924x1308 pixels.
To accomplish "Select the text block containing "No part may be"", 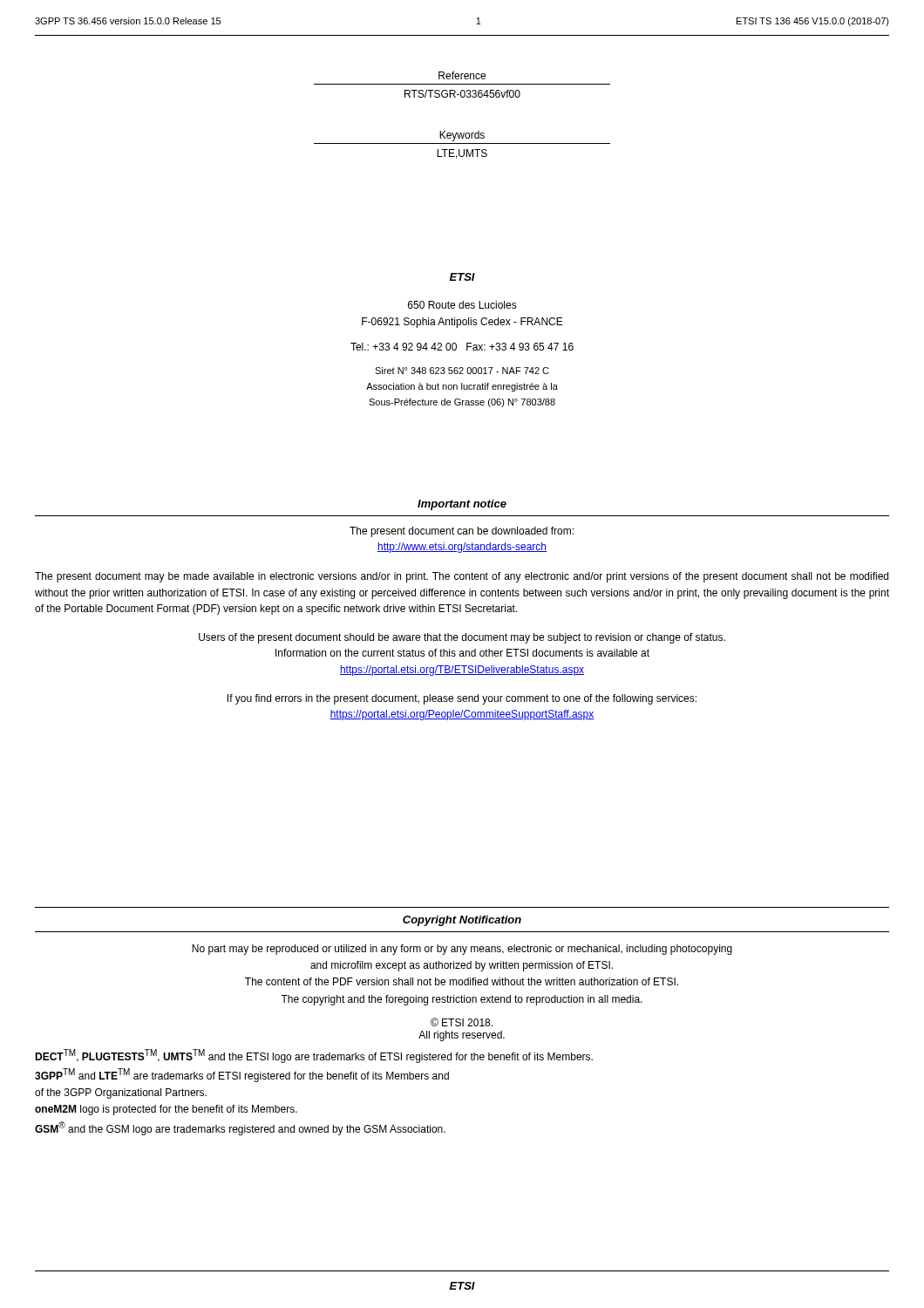I will 462,974.
